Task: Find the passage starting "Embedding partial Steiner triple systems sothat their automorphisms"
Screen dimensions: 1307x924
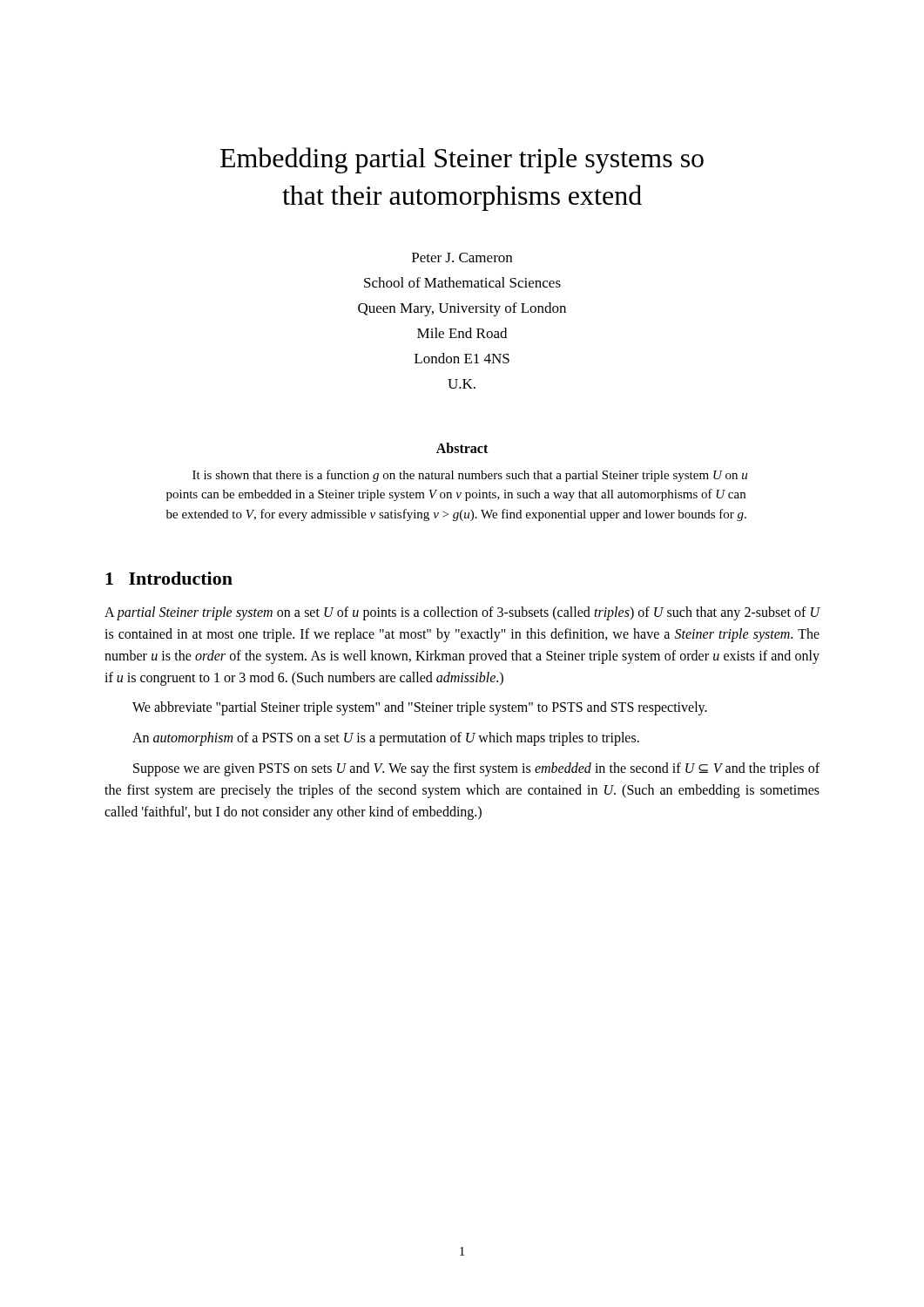Action: 462,177
